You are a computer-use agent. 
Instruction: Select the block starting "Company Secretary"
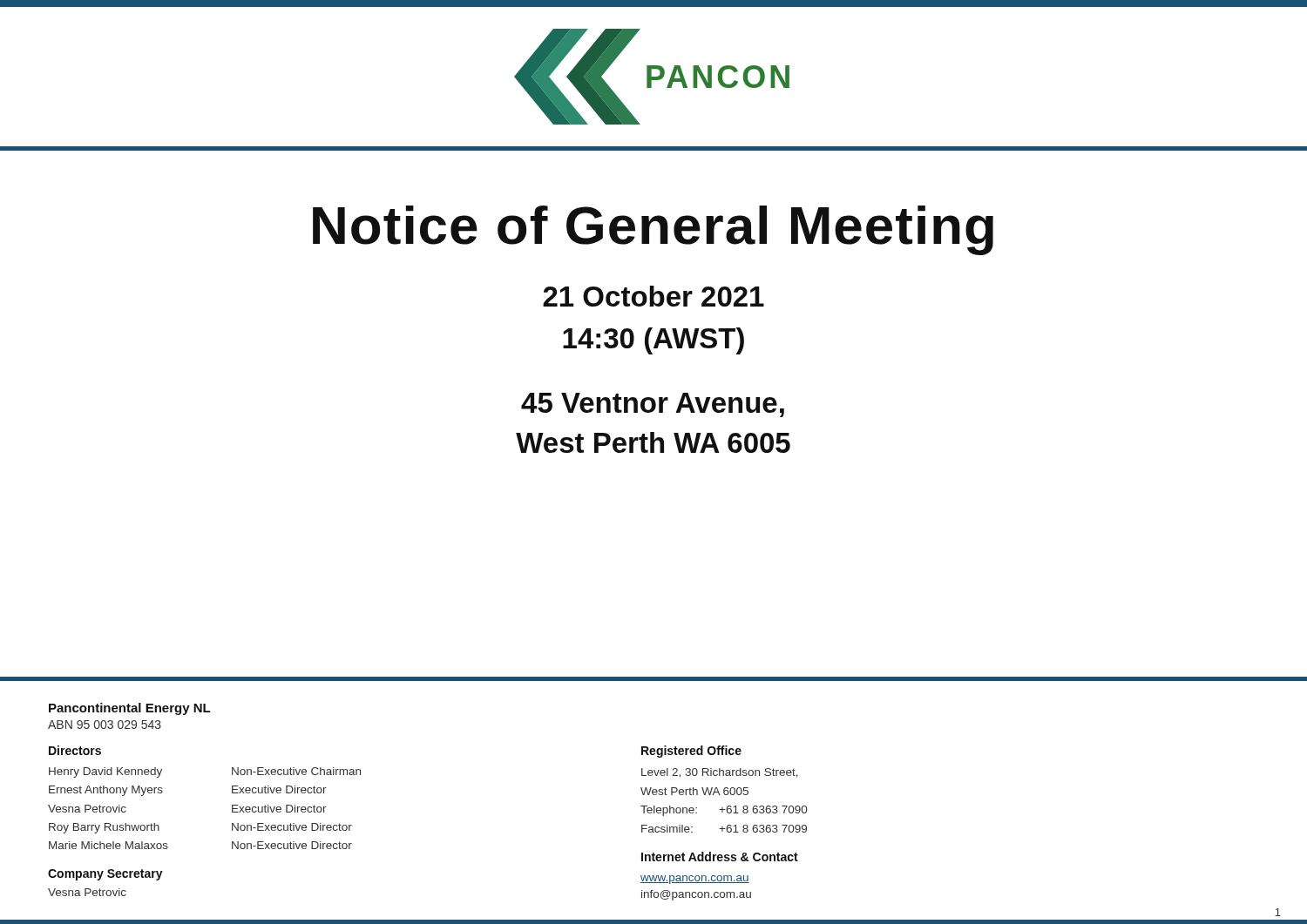(x=105, y=874)
